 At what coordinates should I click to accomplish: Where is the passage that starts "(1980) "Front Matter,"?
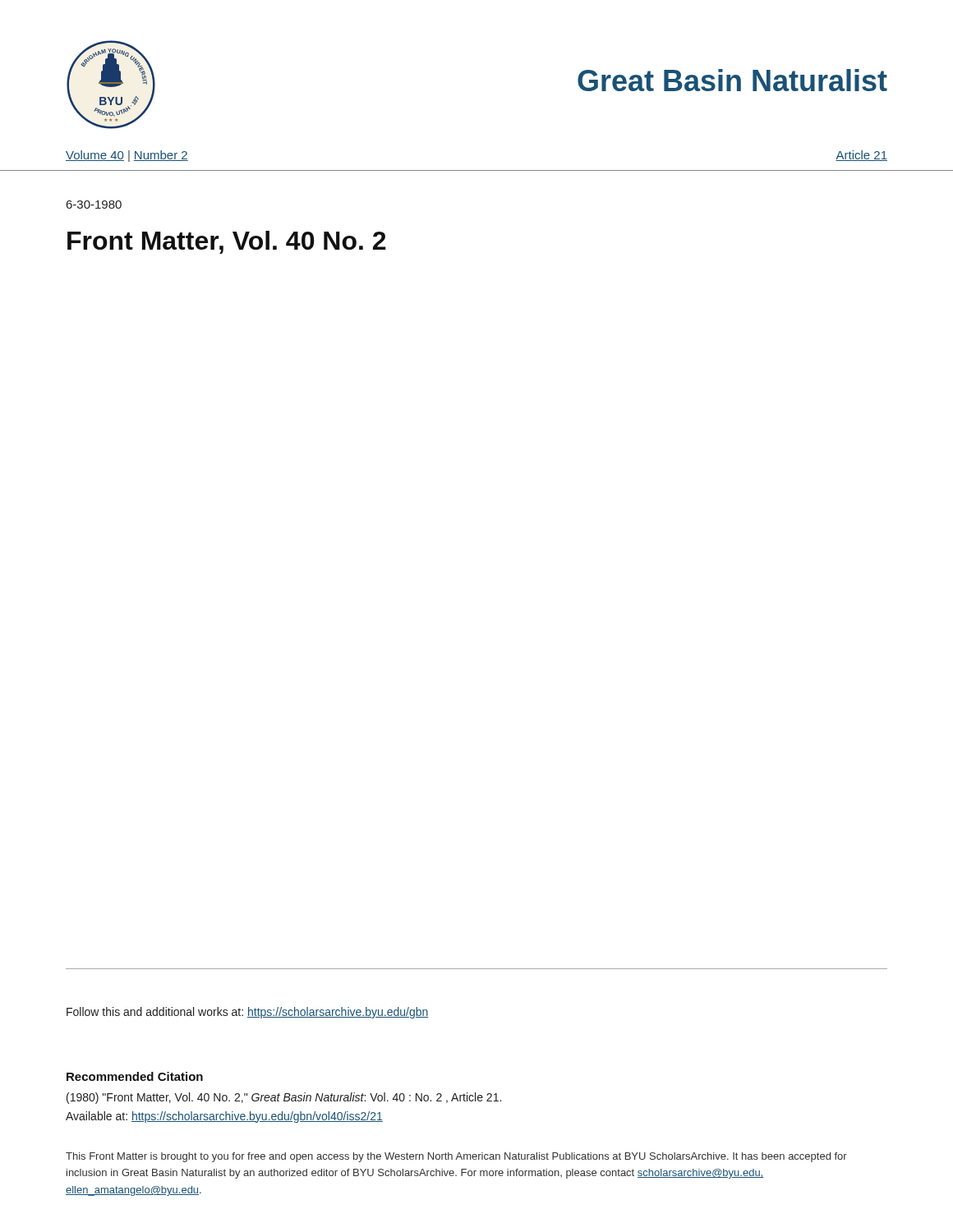click(284, 1107)
